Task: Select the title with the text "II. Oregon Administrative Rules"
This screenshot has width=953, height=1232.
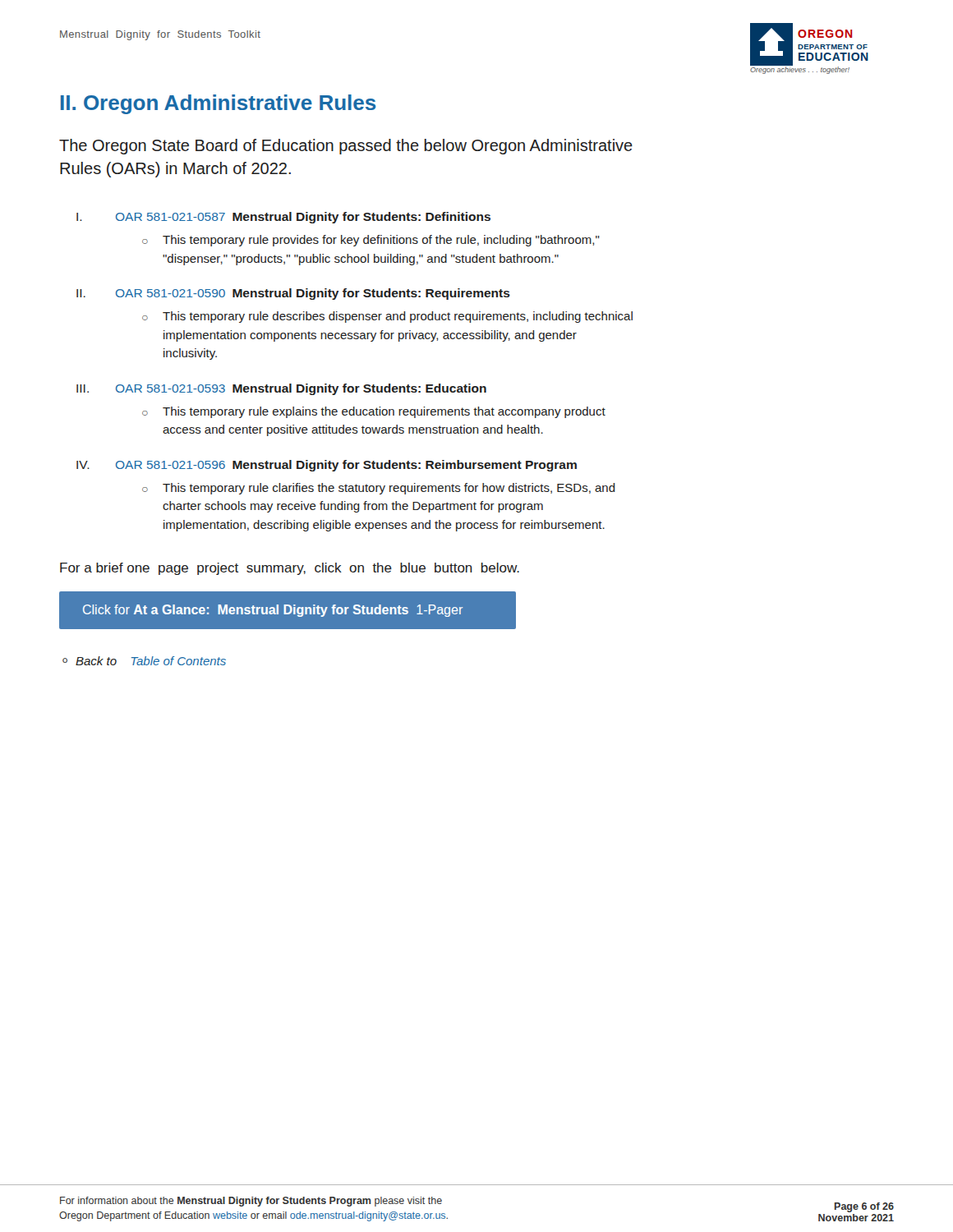Action: (x=218, y=103)
